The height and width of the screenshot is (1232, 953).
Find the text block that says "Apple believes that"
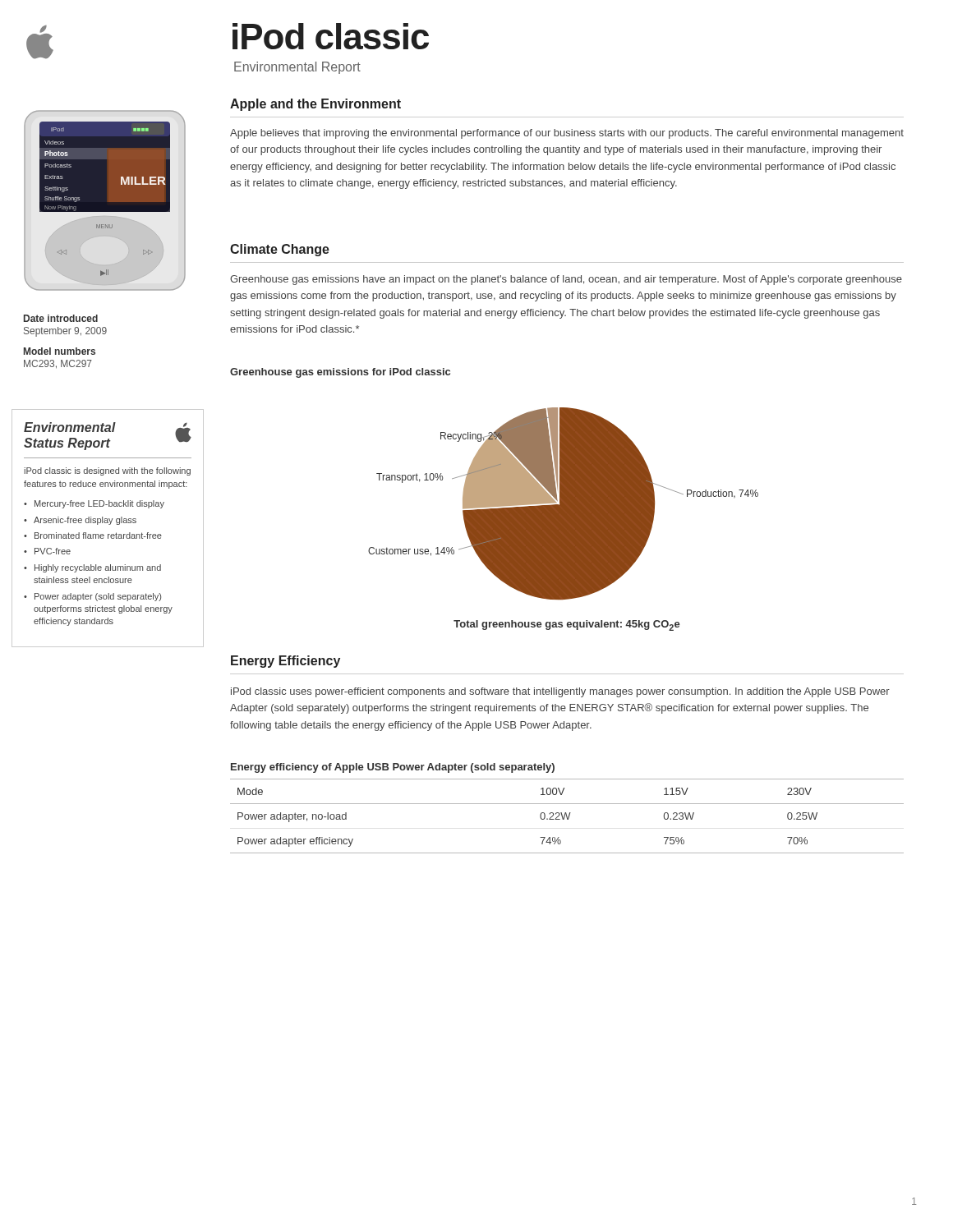(567, 158)
